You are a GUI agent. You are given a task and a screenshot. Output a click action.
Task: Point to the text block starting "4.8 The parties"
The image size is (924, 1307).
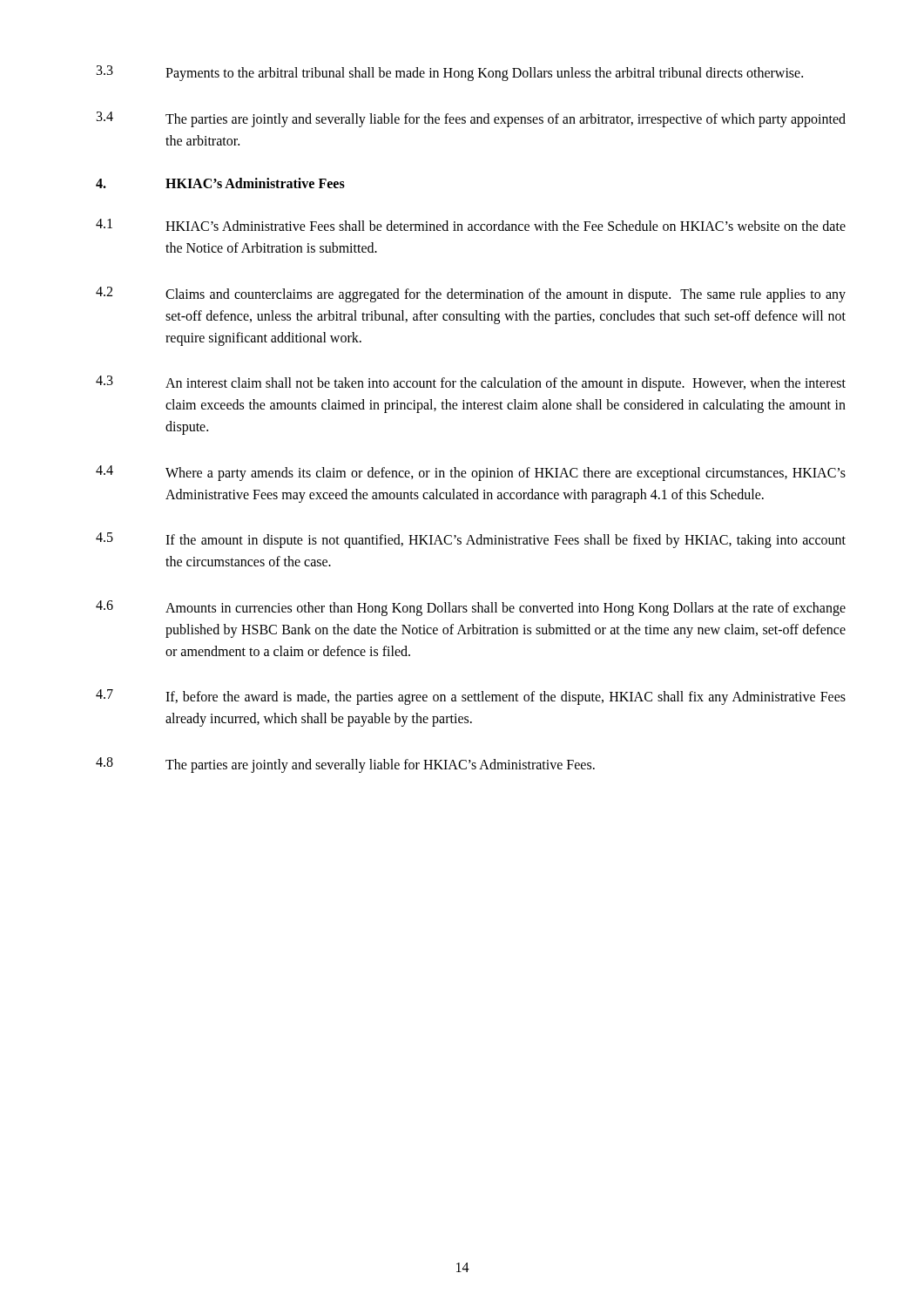[471, 765]
